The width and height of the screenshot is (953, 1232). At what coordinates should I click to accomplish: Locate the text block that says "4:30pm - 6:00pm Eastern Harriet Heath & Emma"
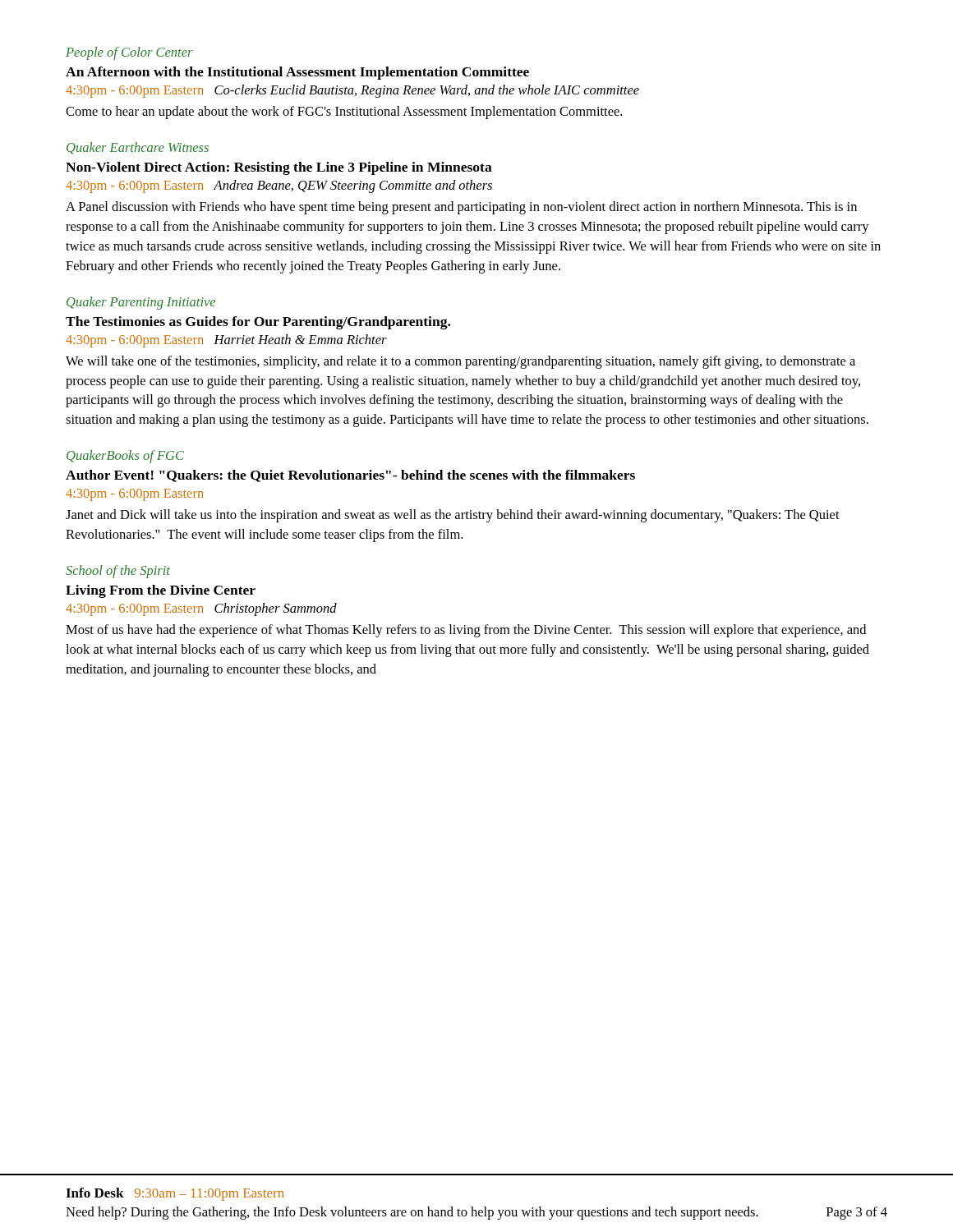[226, 339]
